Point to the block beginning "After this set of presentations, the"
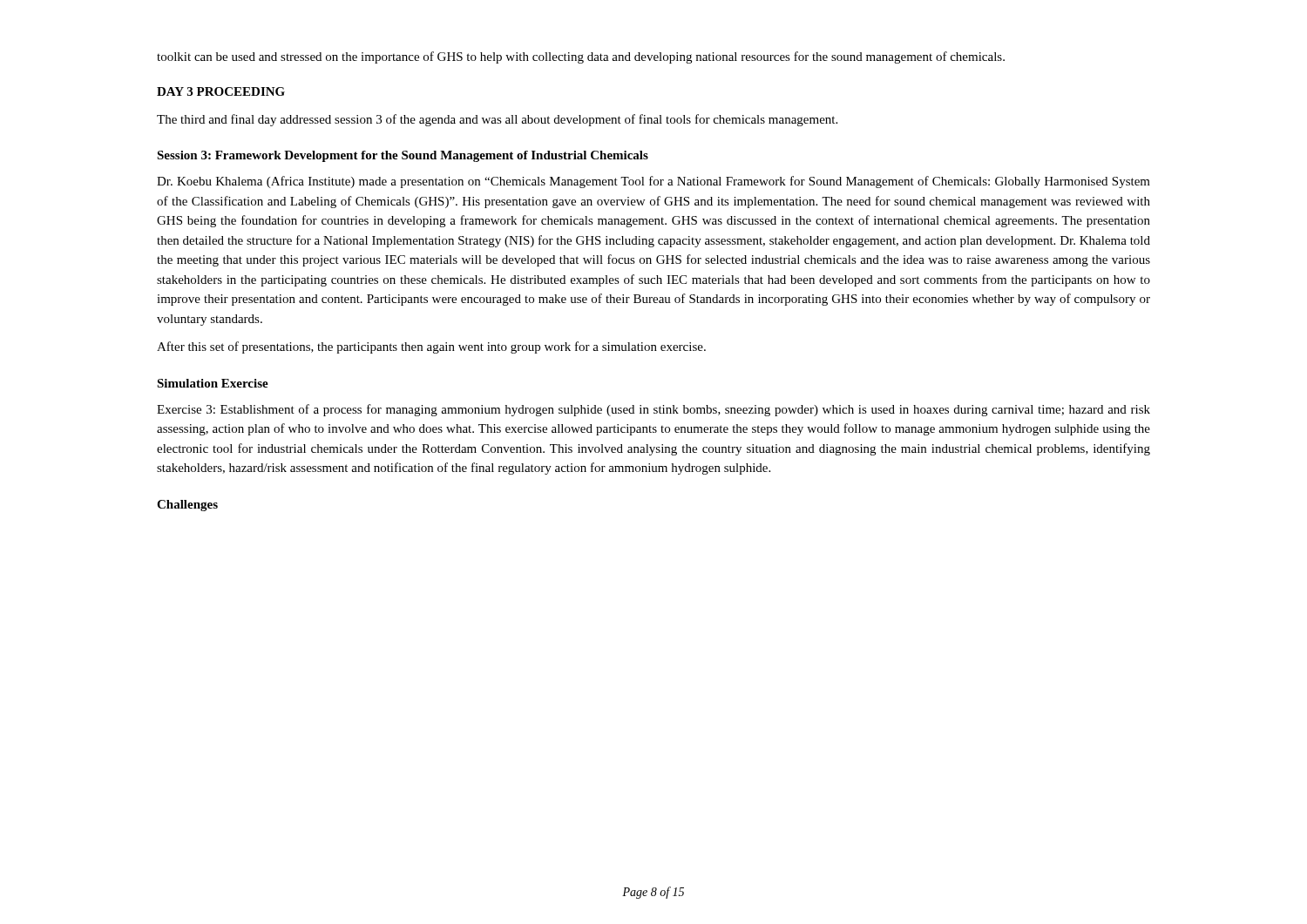 (432, 347)
